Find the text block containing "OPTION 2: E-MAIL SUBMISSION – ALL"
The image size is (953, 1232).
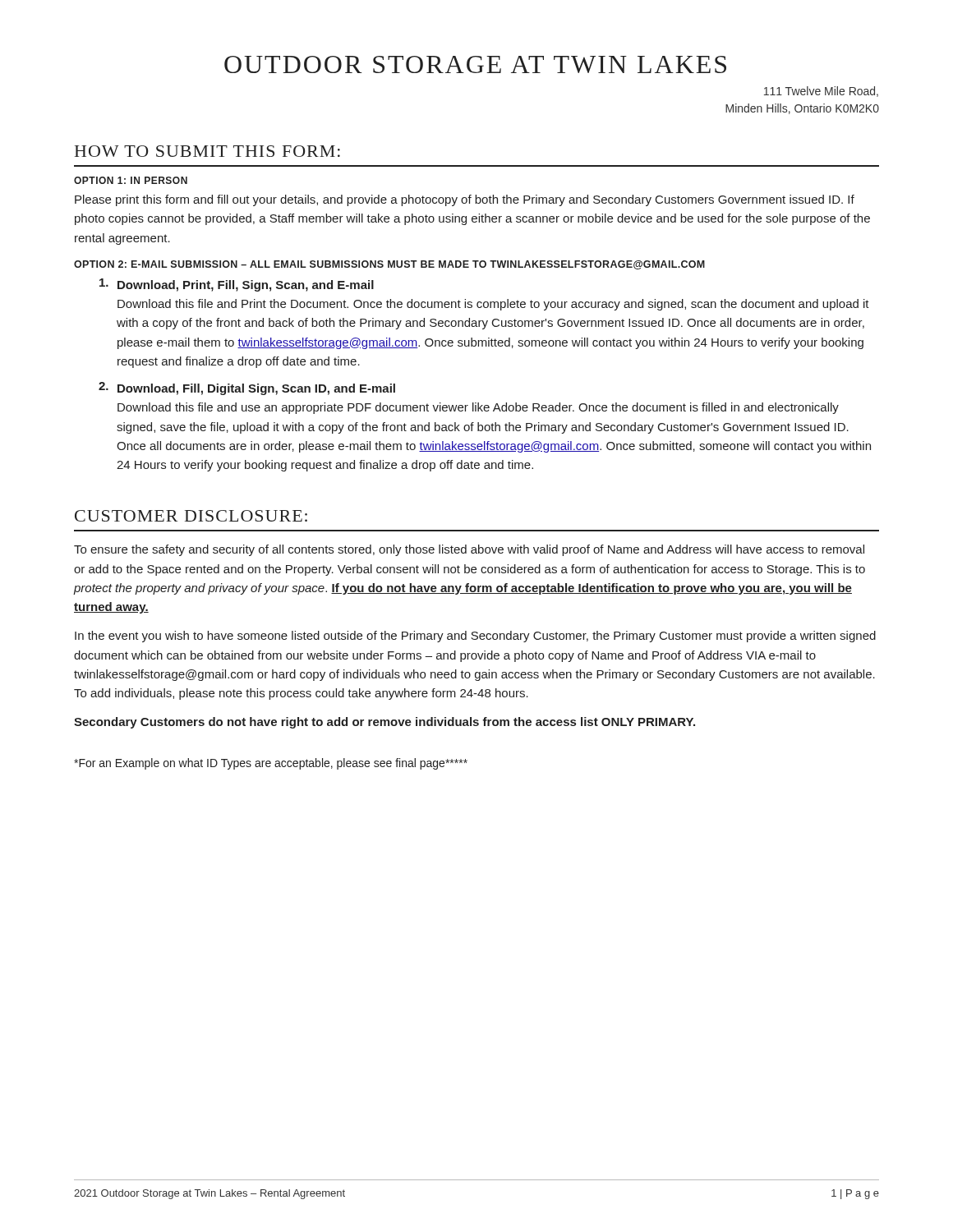tap(390, 264)
